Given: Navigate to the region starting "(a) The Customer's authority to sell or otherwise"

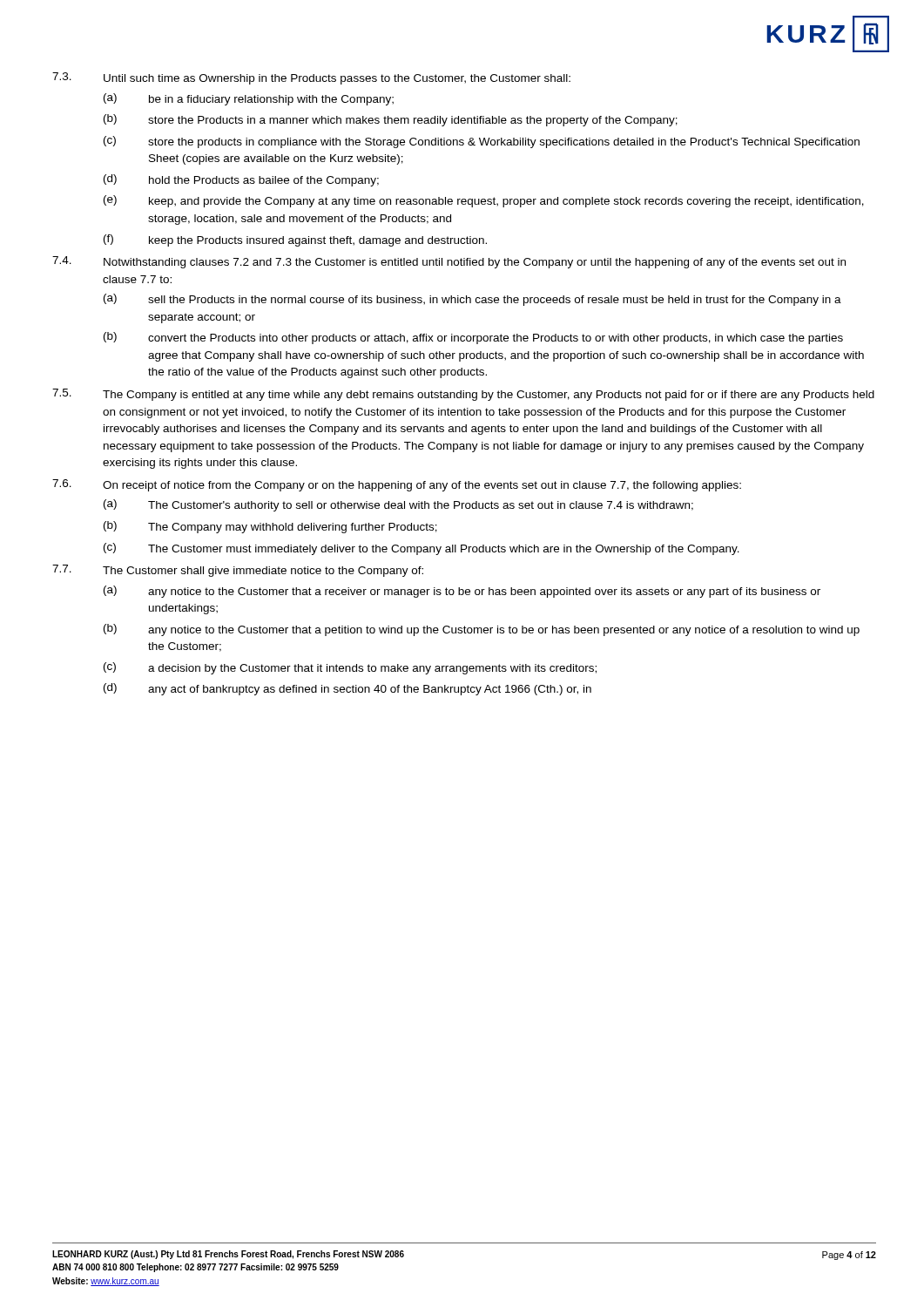Looking at the screenshot, I should tap(489, 505).
